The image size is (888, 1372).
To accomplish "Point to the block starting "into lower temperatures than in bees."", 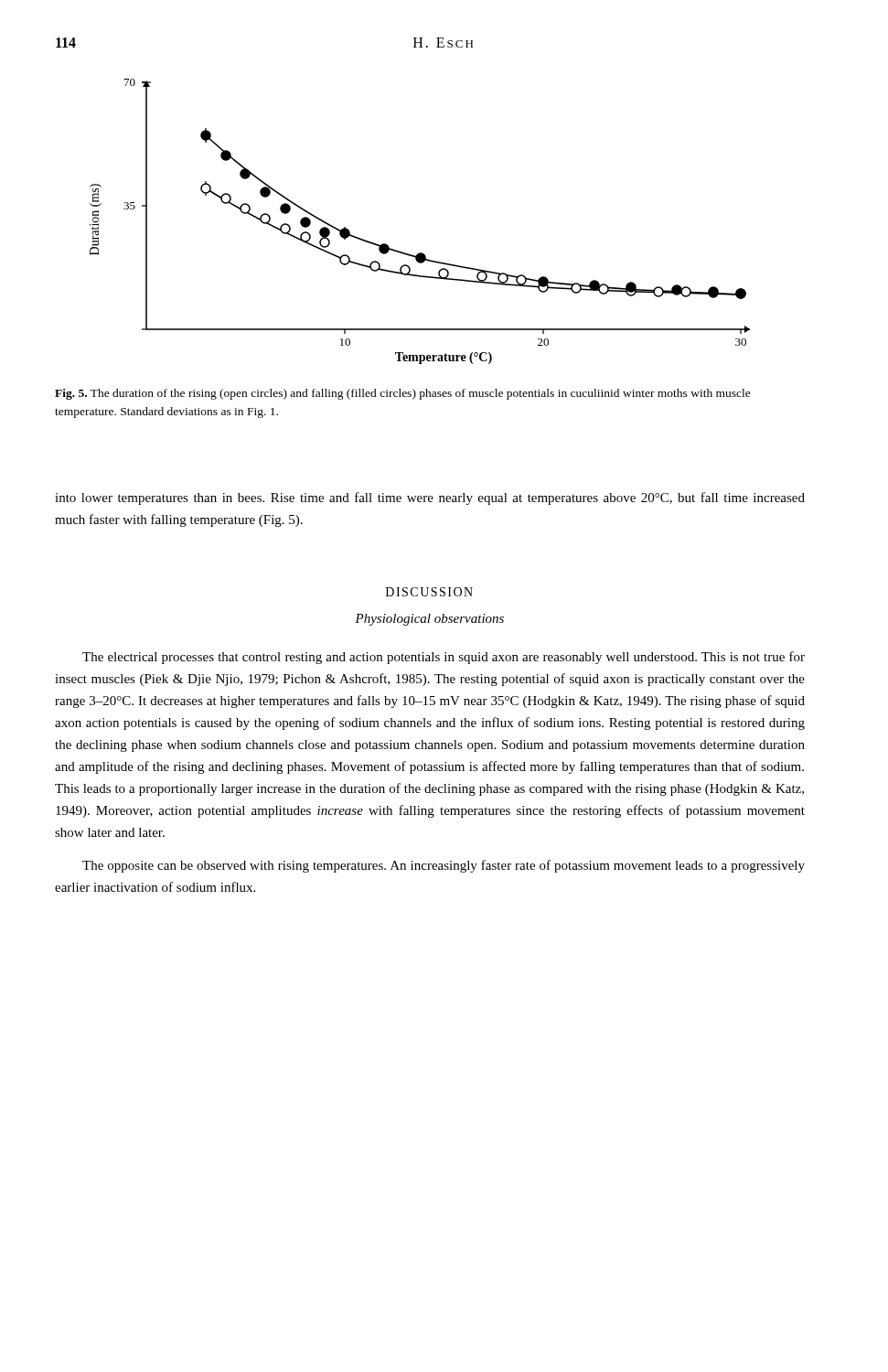I will 430,509.
